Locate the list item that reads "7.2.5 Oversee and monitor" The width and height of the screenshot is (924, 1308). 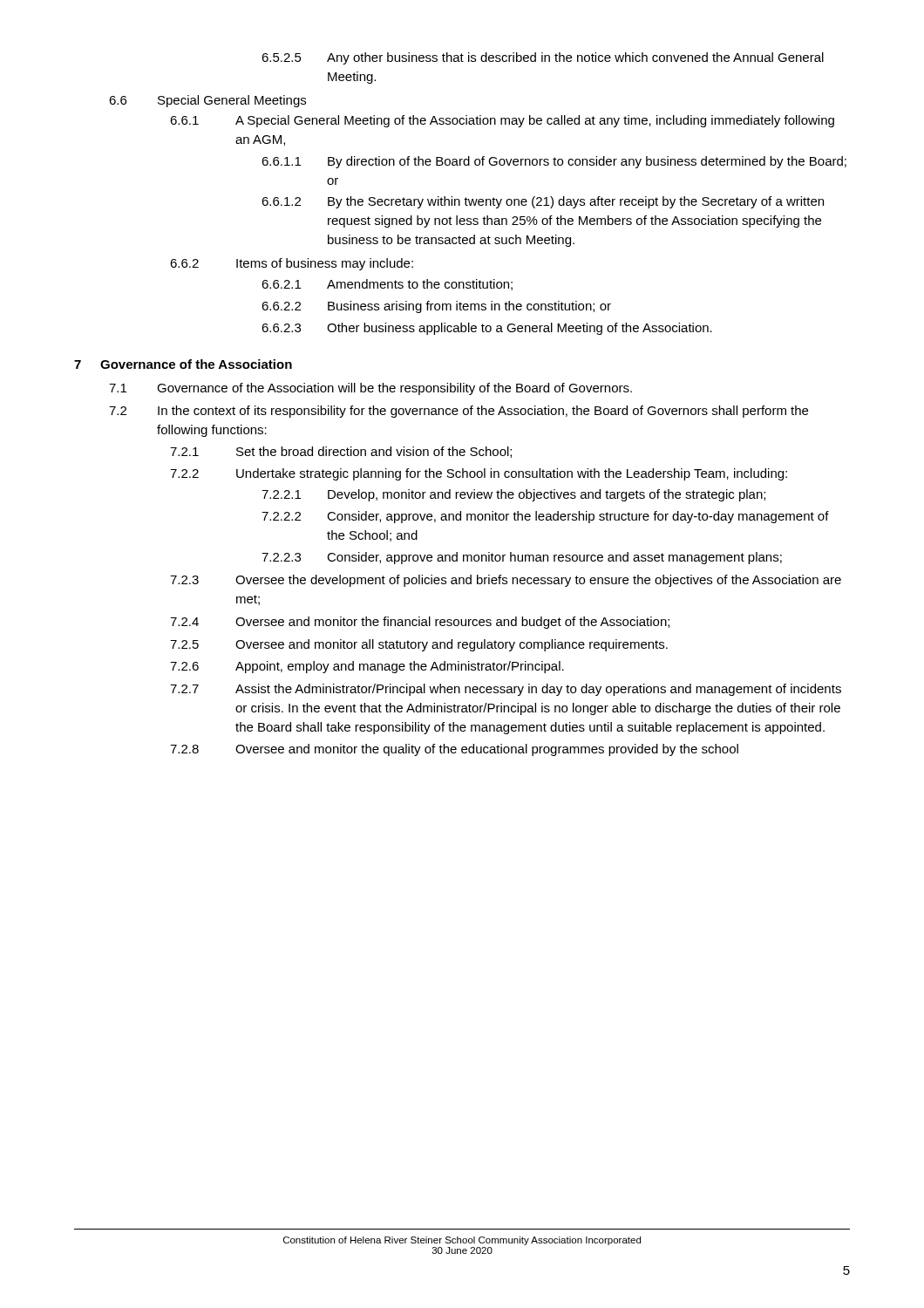click(x=510, y=644)
